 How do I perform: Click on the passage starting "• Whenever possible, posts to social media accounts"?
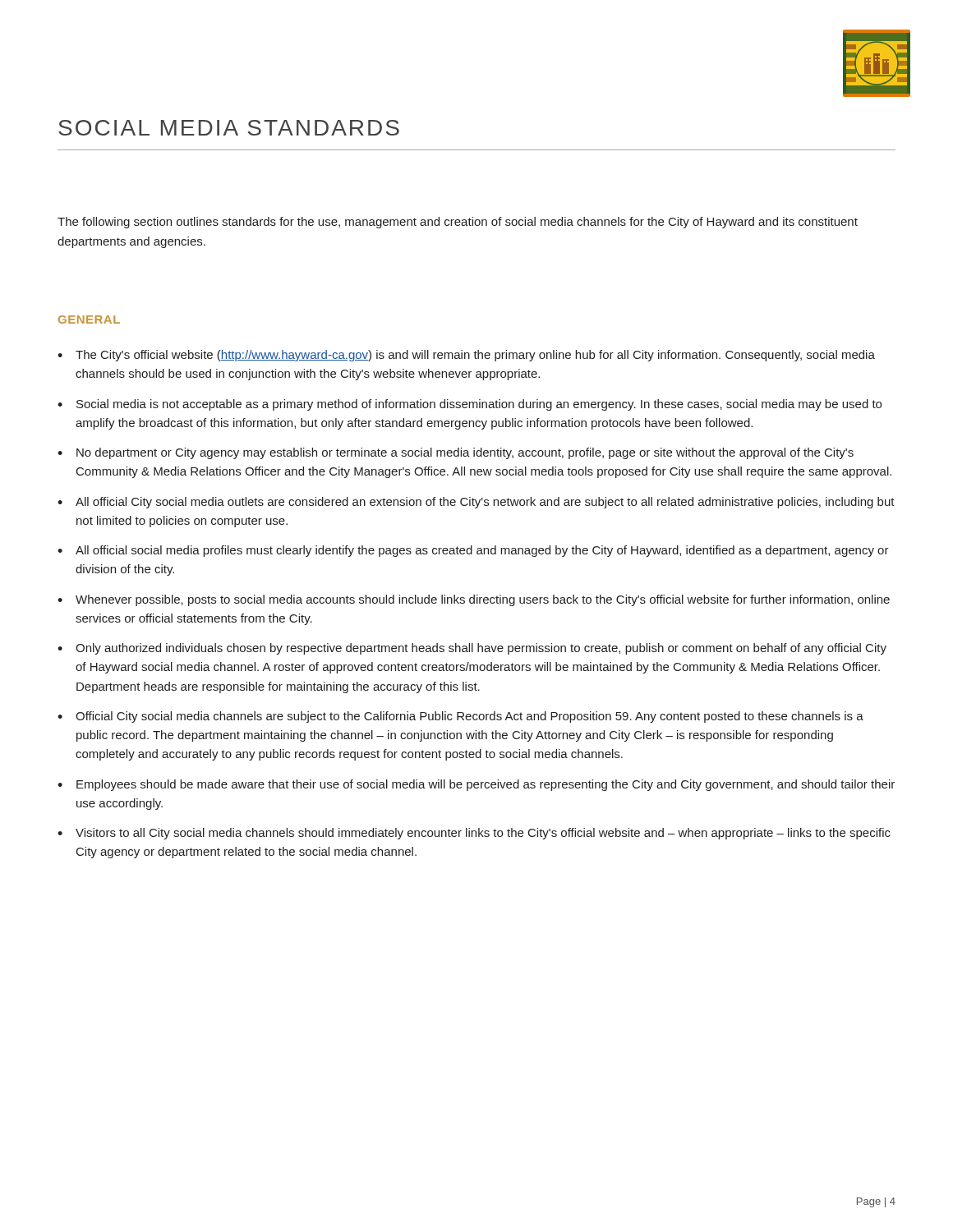tap(476, 608)
